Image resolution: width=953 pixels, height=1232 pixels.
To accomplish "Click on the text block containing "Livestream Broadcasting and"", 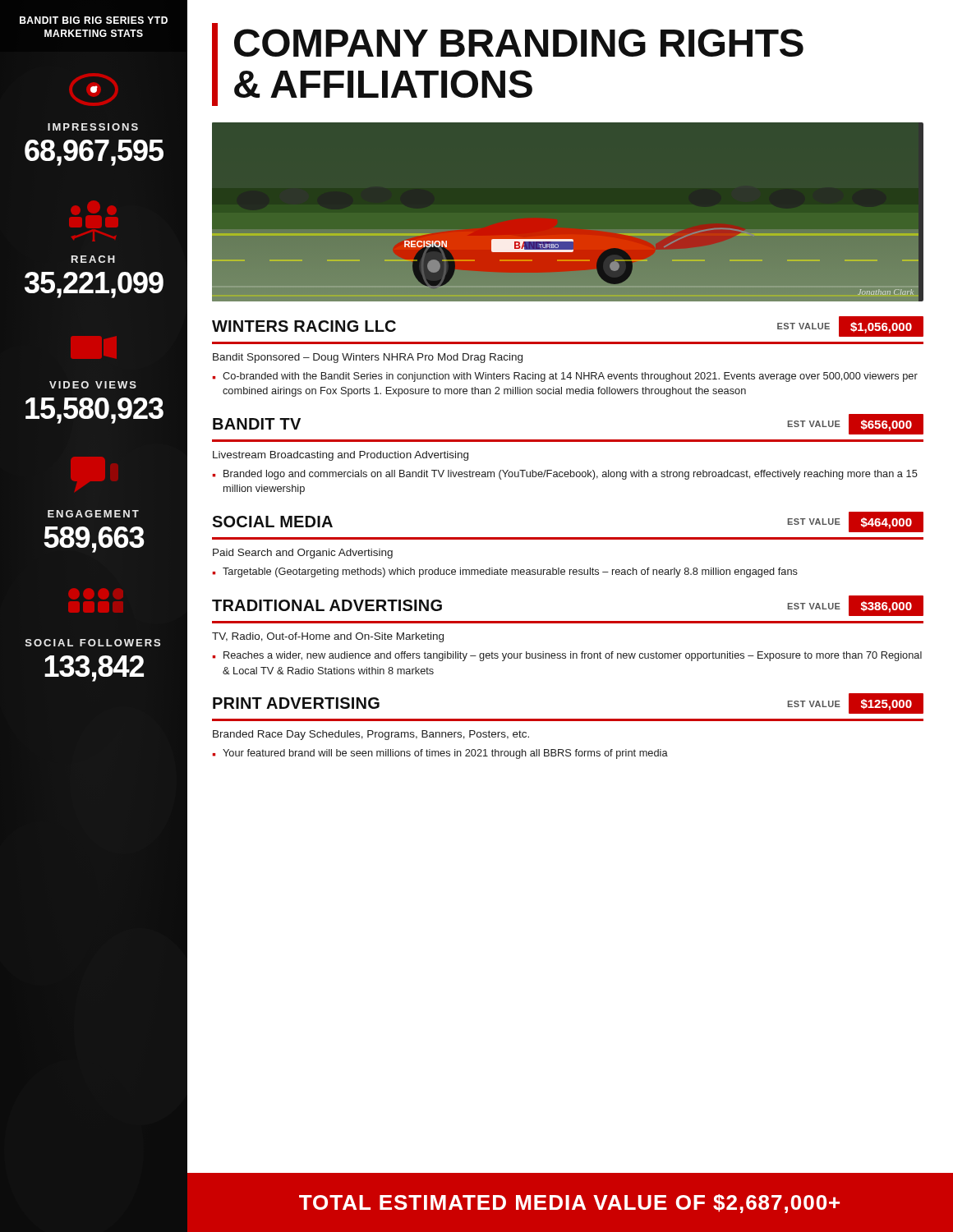I will coord(341,454).
